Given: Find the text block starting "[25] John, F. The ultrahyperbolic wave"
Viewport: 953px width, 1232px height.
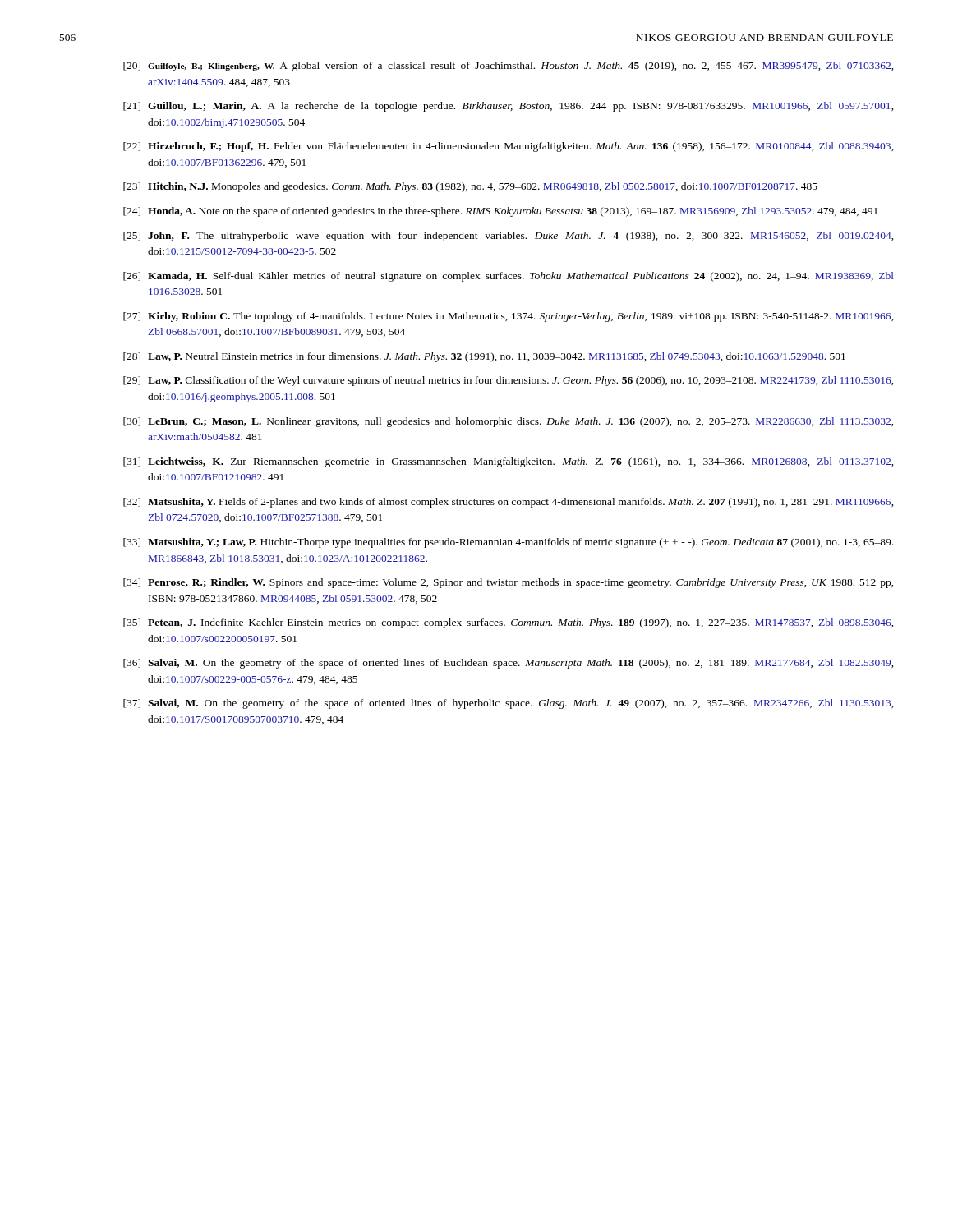Looking at the screenshot, I should pyautogui.click(x=496, y=243).
